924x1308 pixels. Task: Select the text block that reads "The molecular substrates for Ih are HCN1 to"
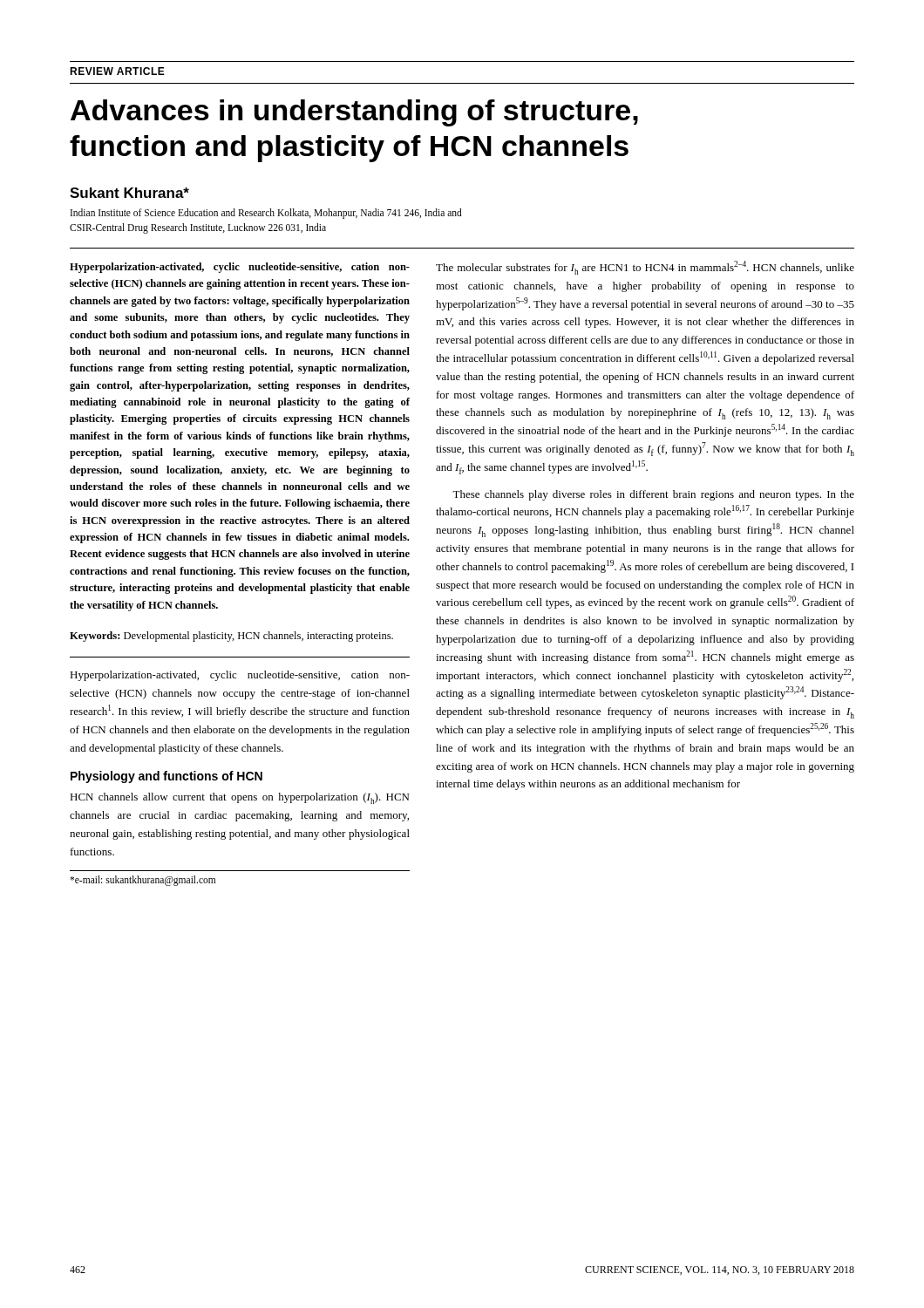645,526
